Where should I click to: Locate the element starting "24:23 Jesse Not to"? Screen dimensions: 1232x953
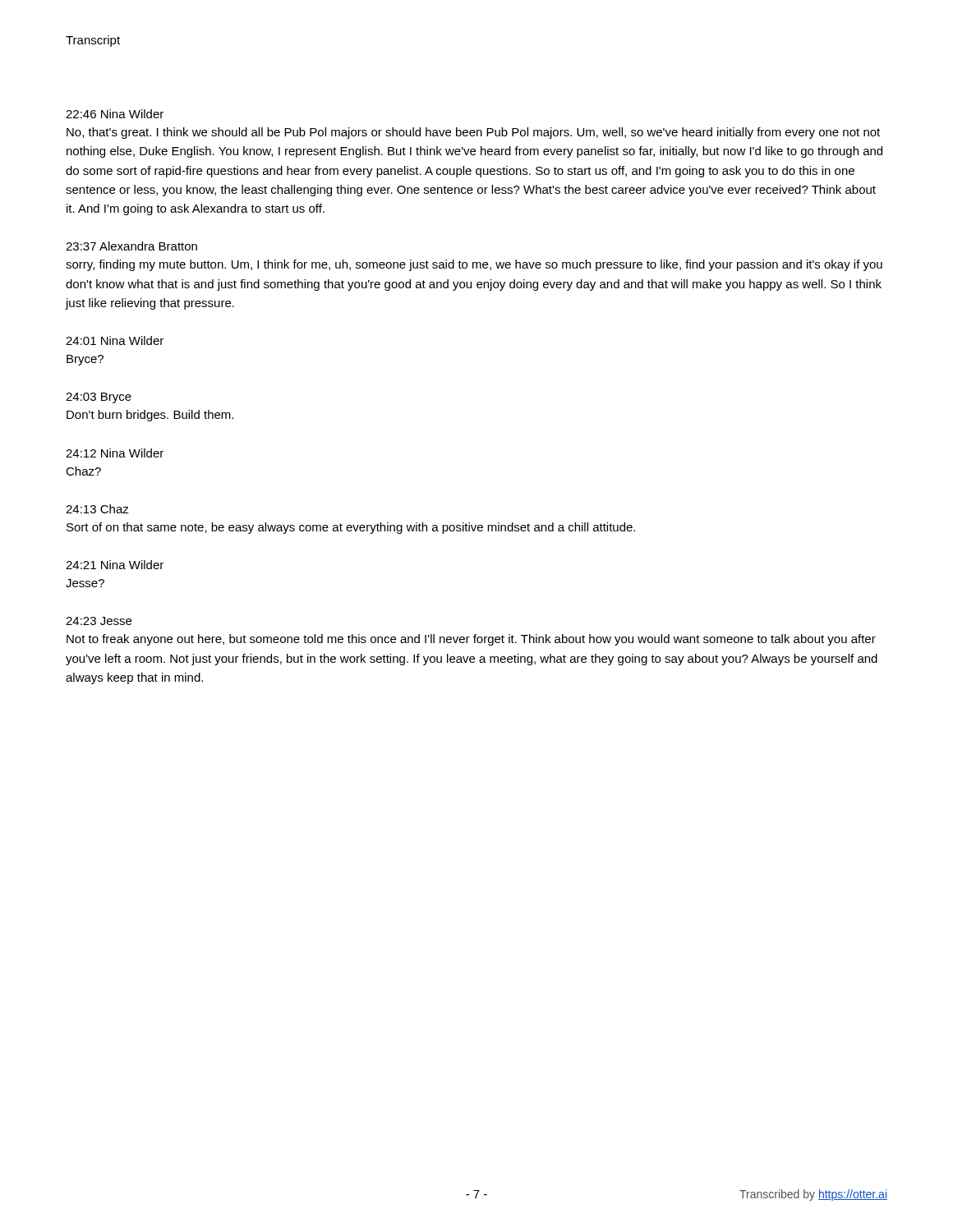[476, 650]
